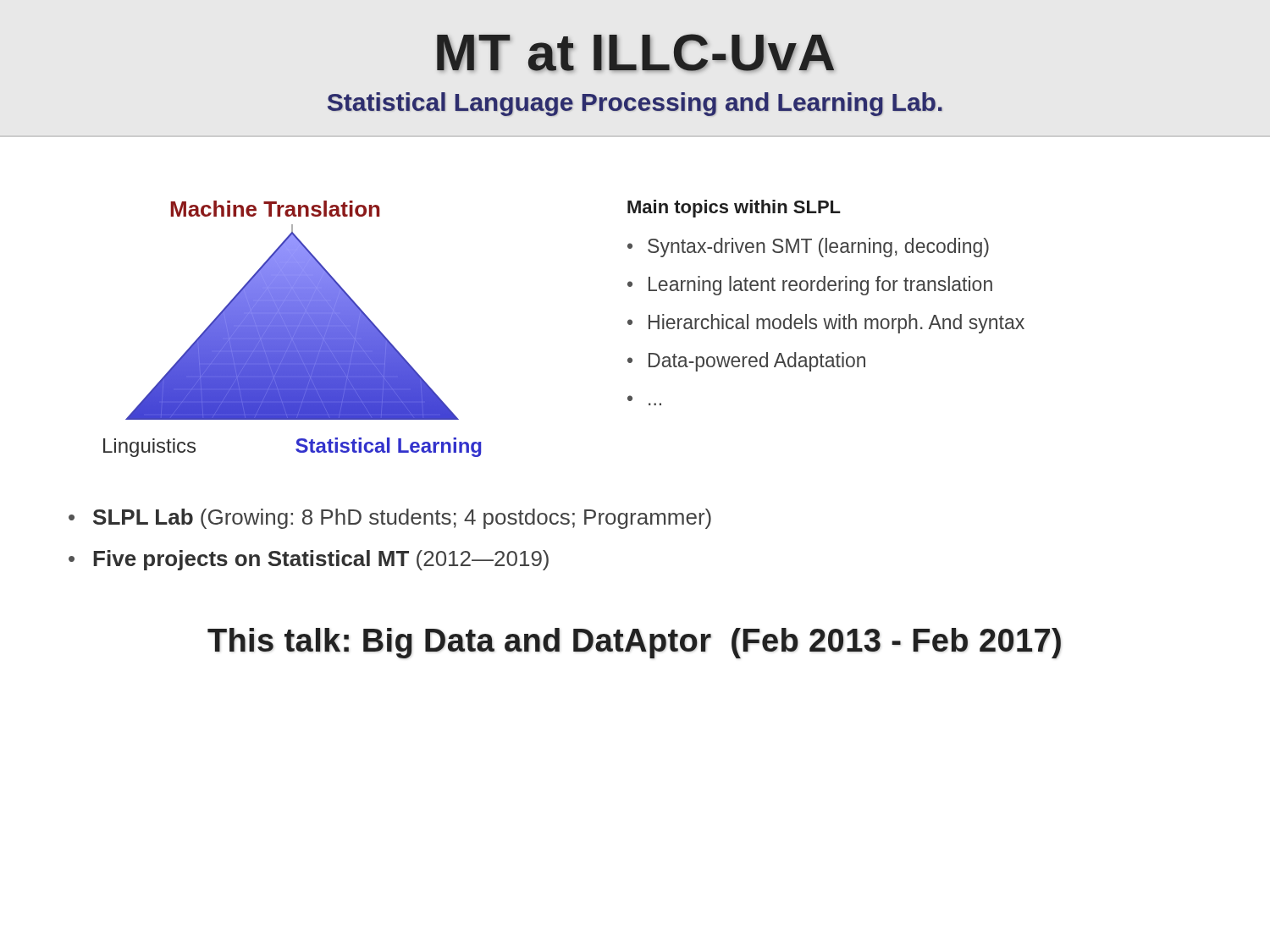Select the illustration

pos(292,328)
